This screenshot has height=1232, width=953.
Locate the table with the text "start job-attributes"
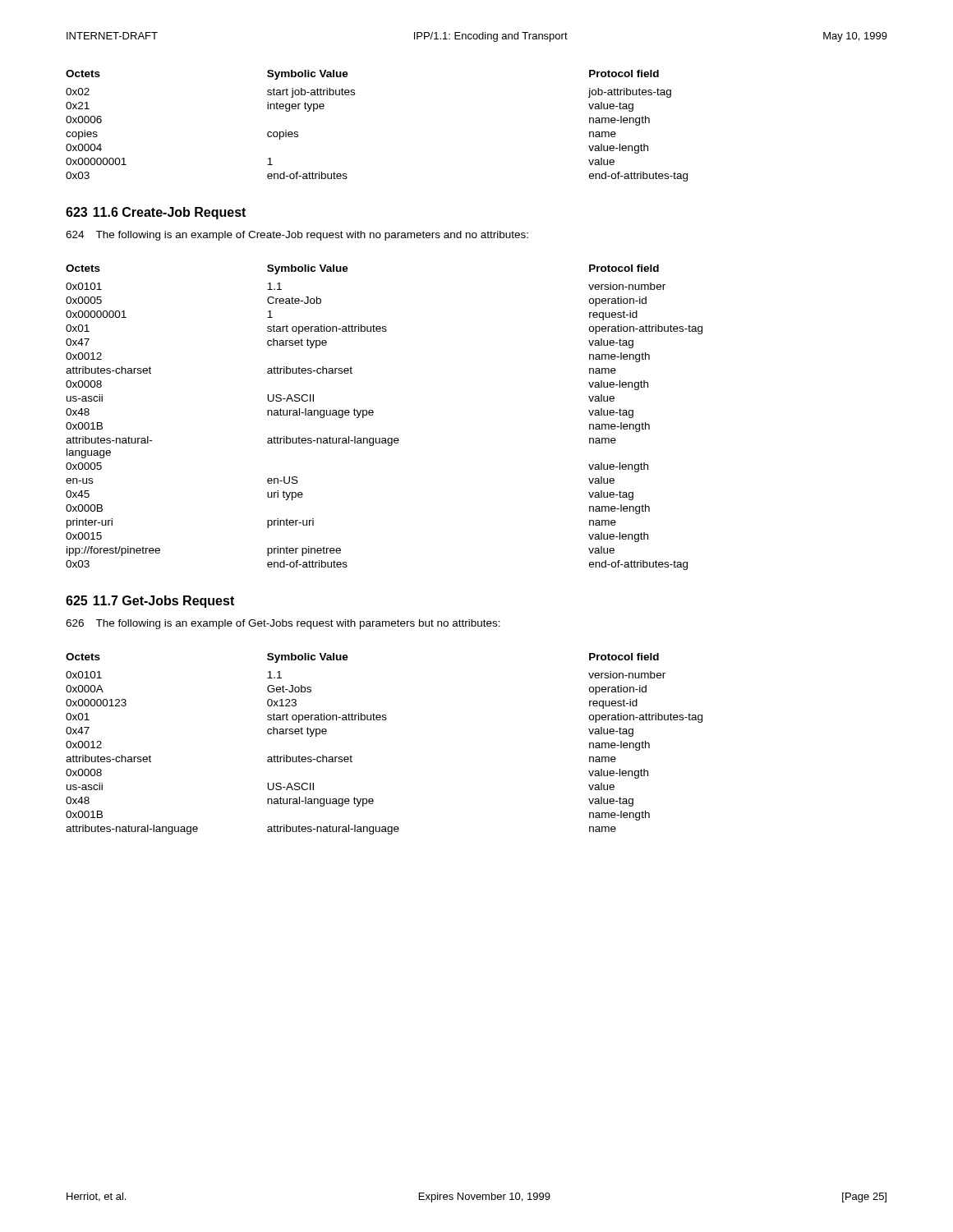[x=476, y=124]
